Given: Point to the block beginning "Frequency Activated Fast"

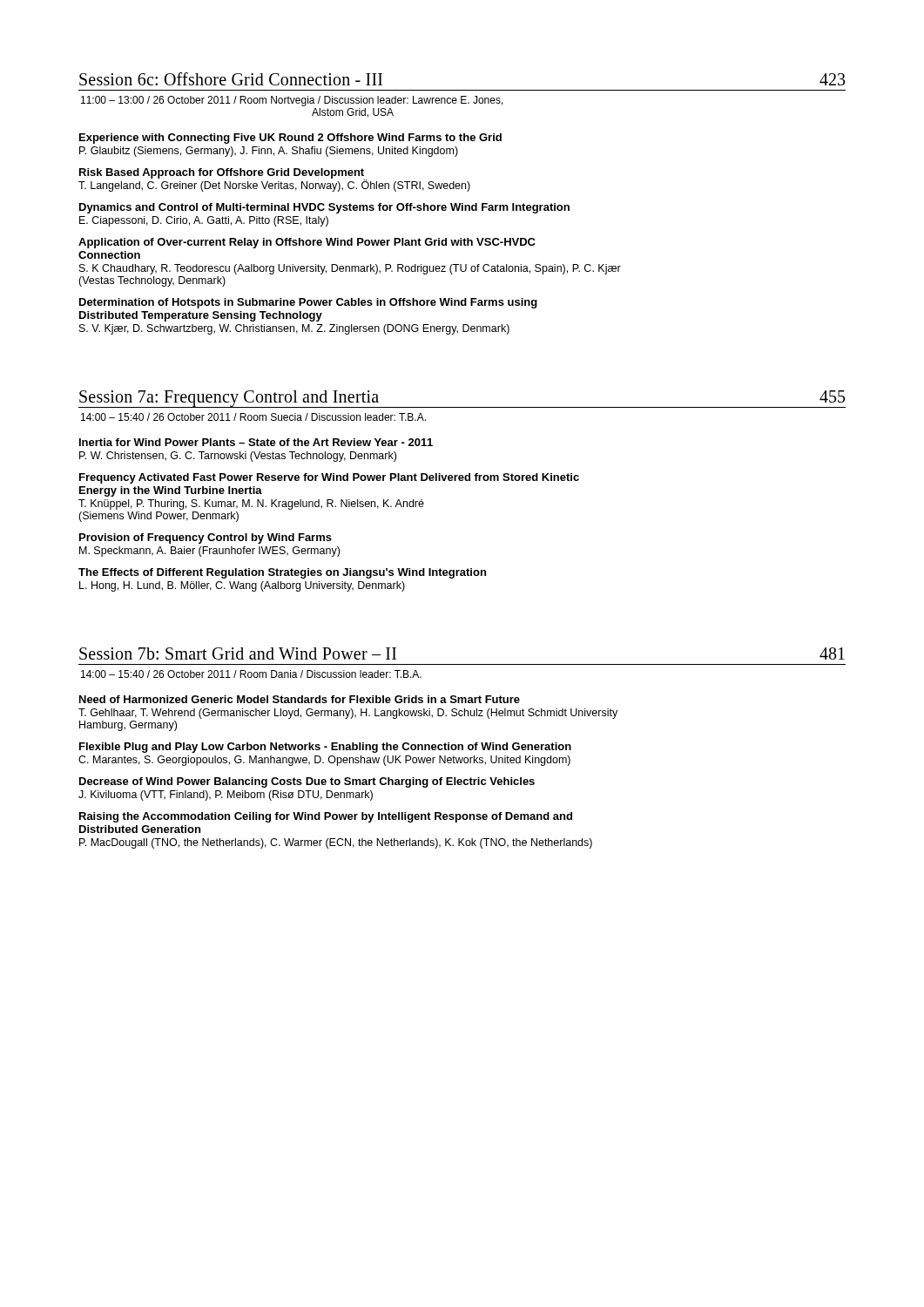Looking at the screenshot, I should [329, 478].
